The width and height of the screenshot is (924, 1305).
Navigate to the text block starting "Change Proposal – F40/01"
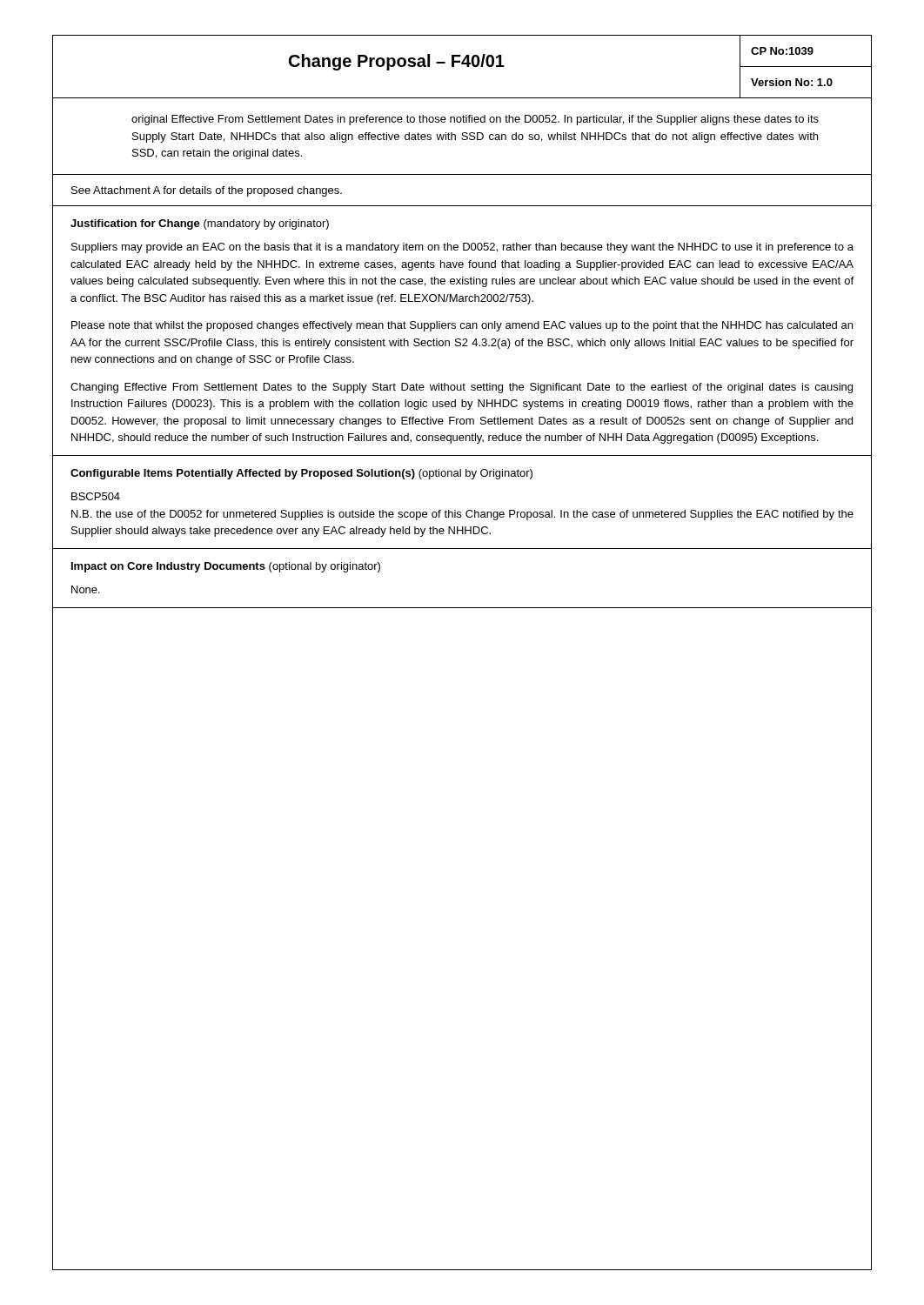396,61
